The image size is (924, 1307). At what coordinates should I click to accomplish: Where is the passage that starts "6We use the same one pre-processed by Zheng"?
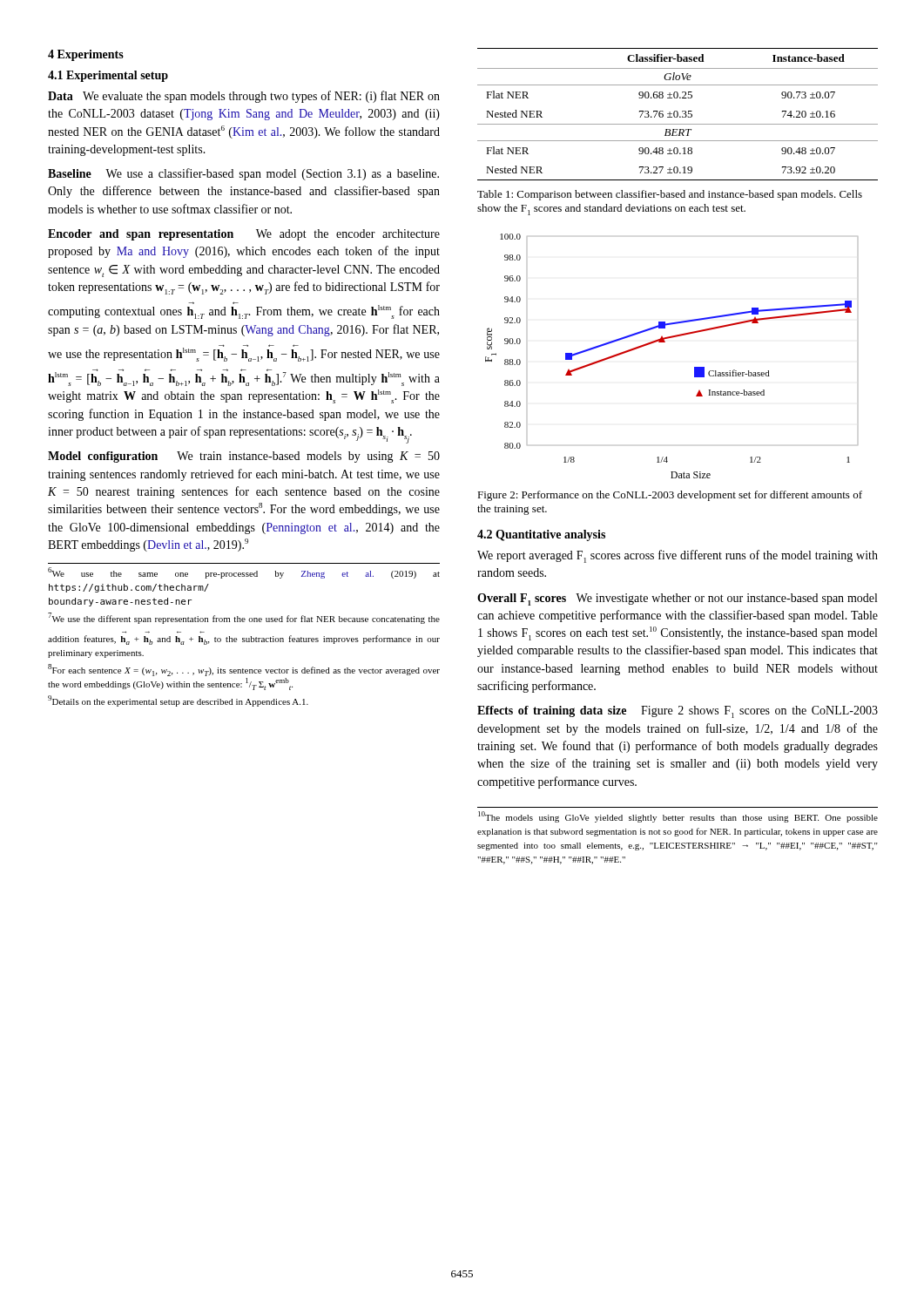[244, 573]
